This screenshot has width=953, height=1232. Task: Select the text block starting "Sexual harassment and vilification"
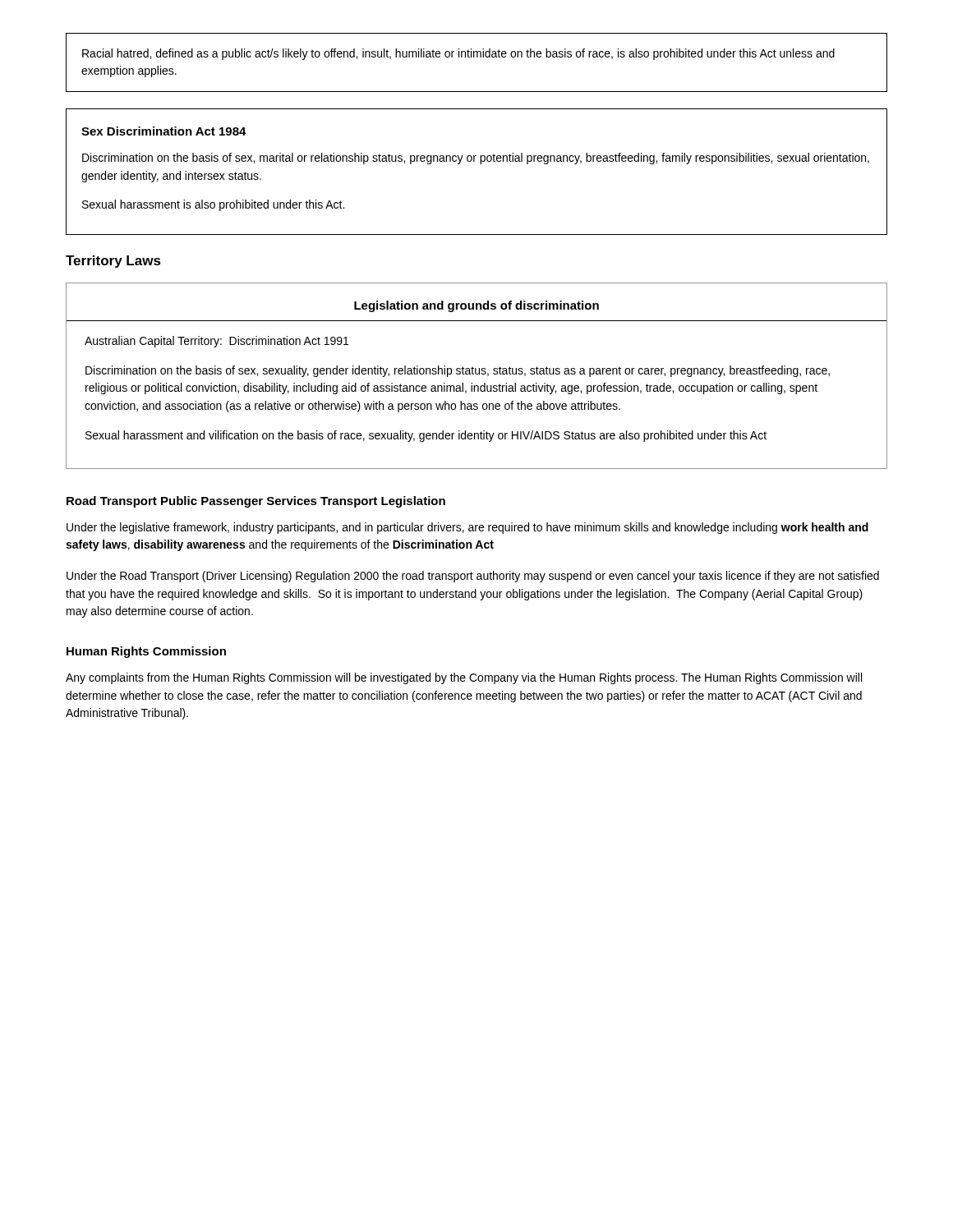point(426,435)
